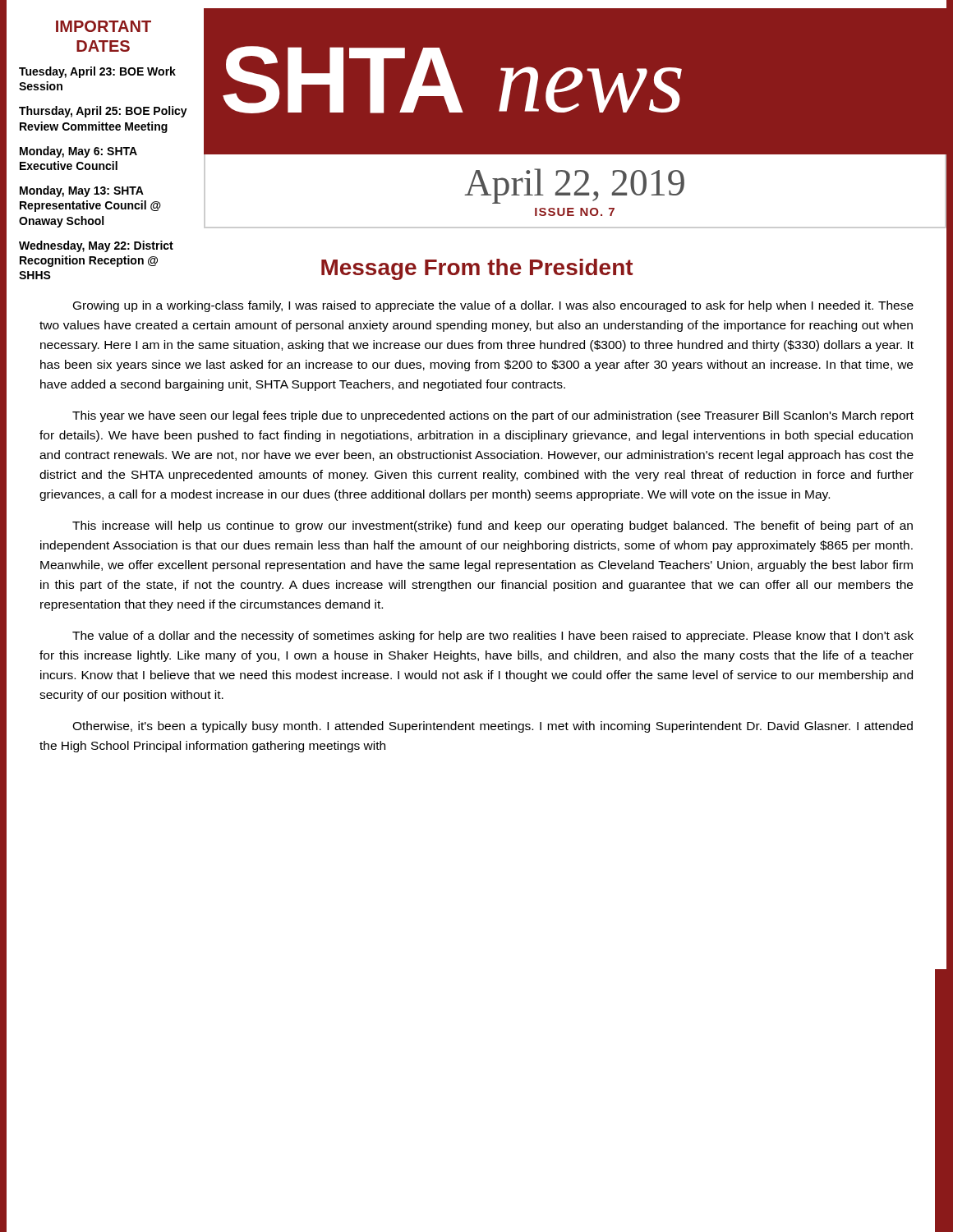Find the section header with the text "IMPORTANTDATES Tuesday, April"
This screenshot has height=1232, width=953.
[x=103, y=150]
